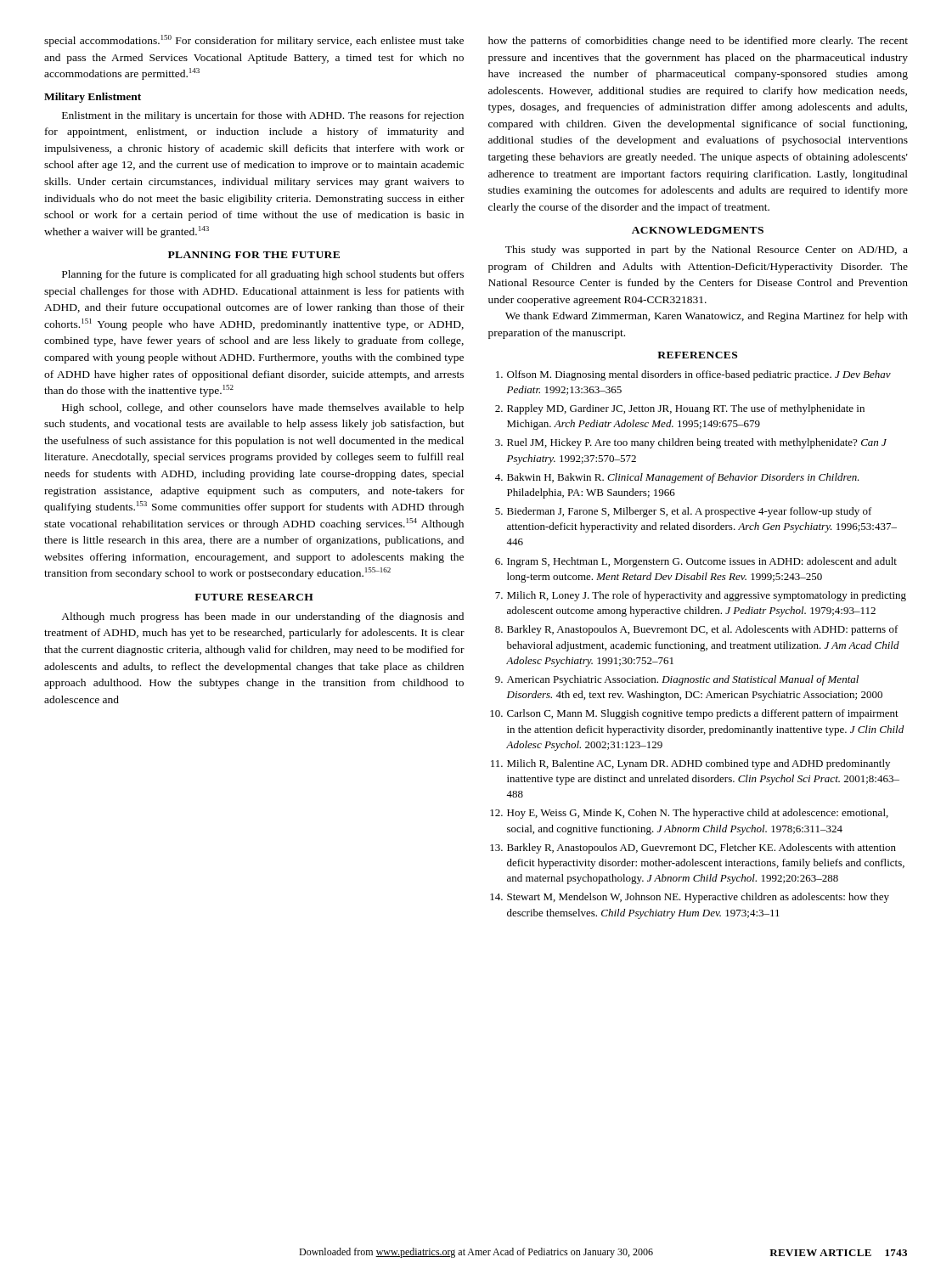The width and height of the screenshot is (952, 1274).
Task: Navigate to the passage starting "11.Milich R, Balentine AC, Lynam"
Action: click(698, 779)
